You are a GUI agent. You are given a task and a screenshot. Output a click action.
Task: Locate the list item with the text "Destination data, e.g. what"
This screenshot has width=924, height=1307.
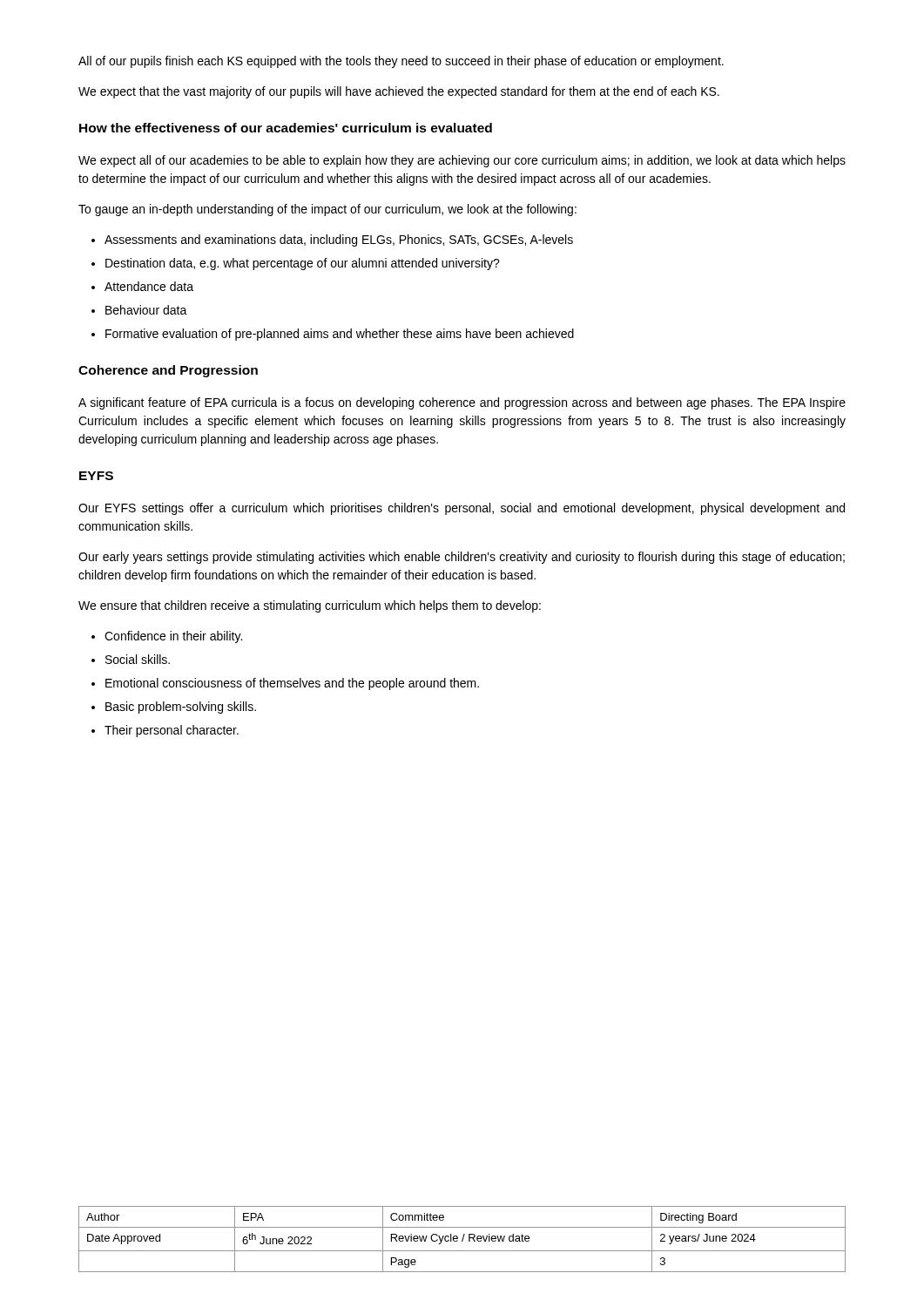click(302, 263)
